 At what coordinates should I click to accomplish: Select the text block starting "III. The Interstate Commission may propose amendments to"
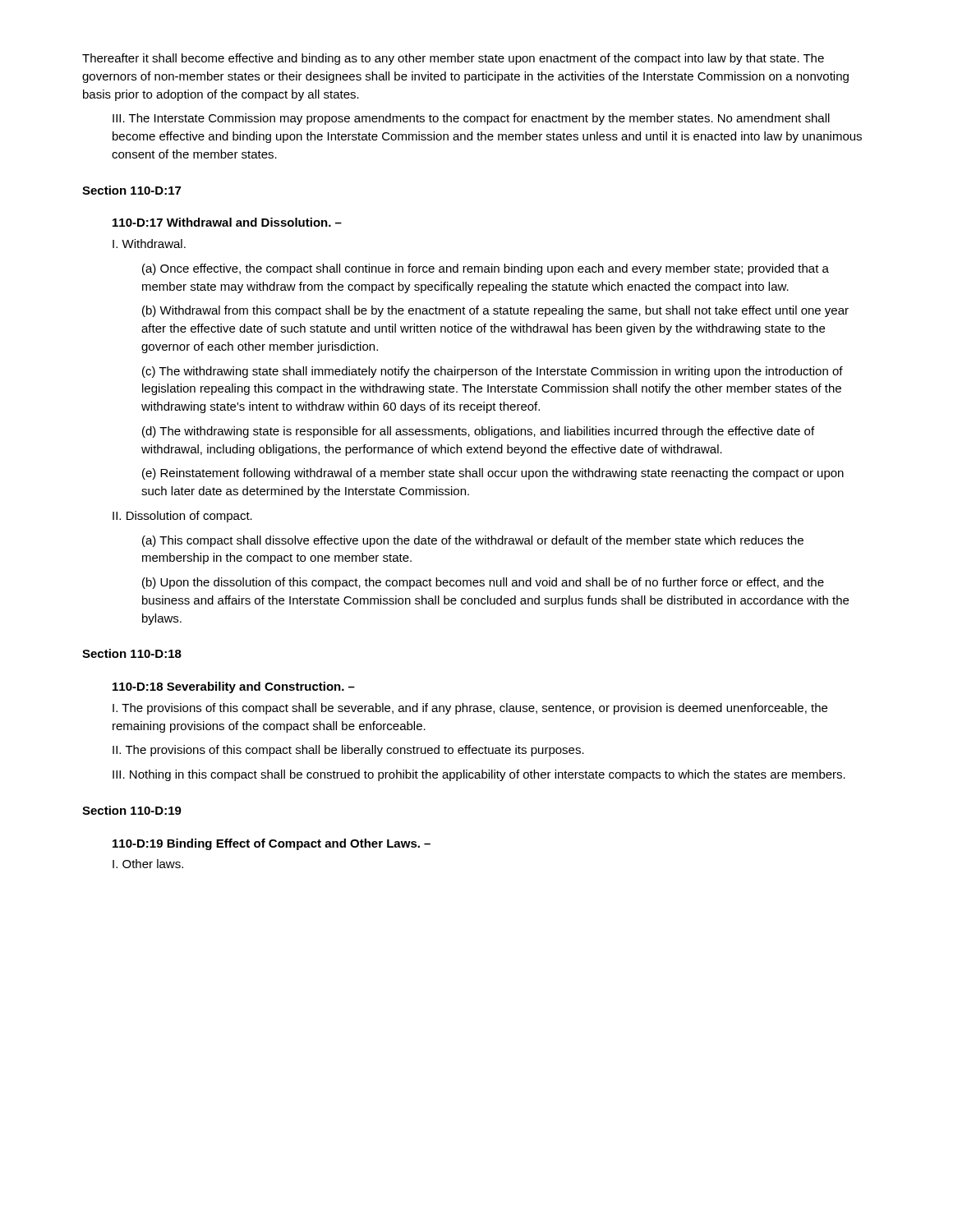tap(487, 136)
